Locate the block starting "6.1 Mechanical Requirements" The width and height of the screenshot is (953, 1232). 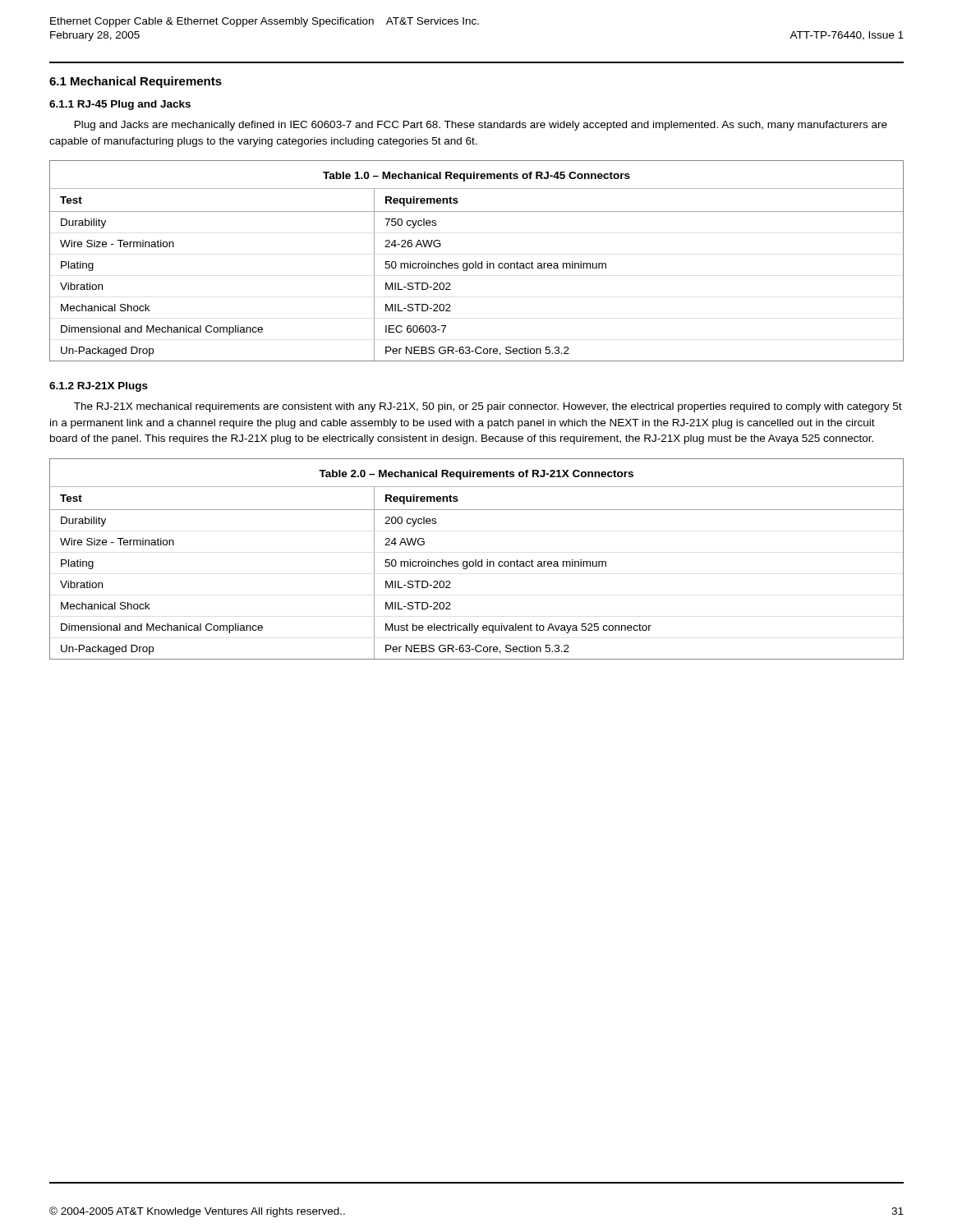coord(136,81)
